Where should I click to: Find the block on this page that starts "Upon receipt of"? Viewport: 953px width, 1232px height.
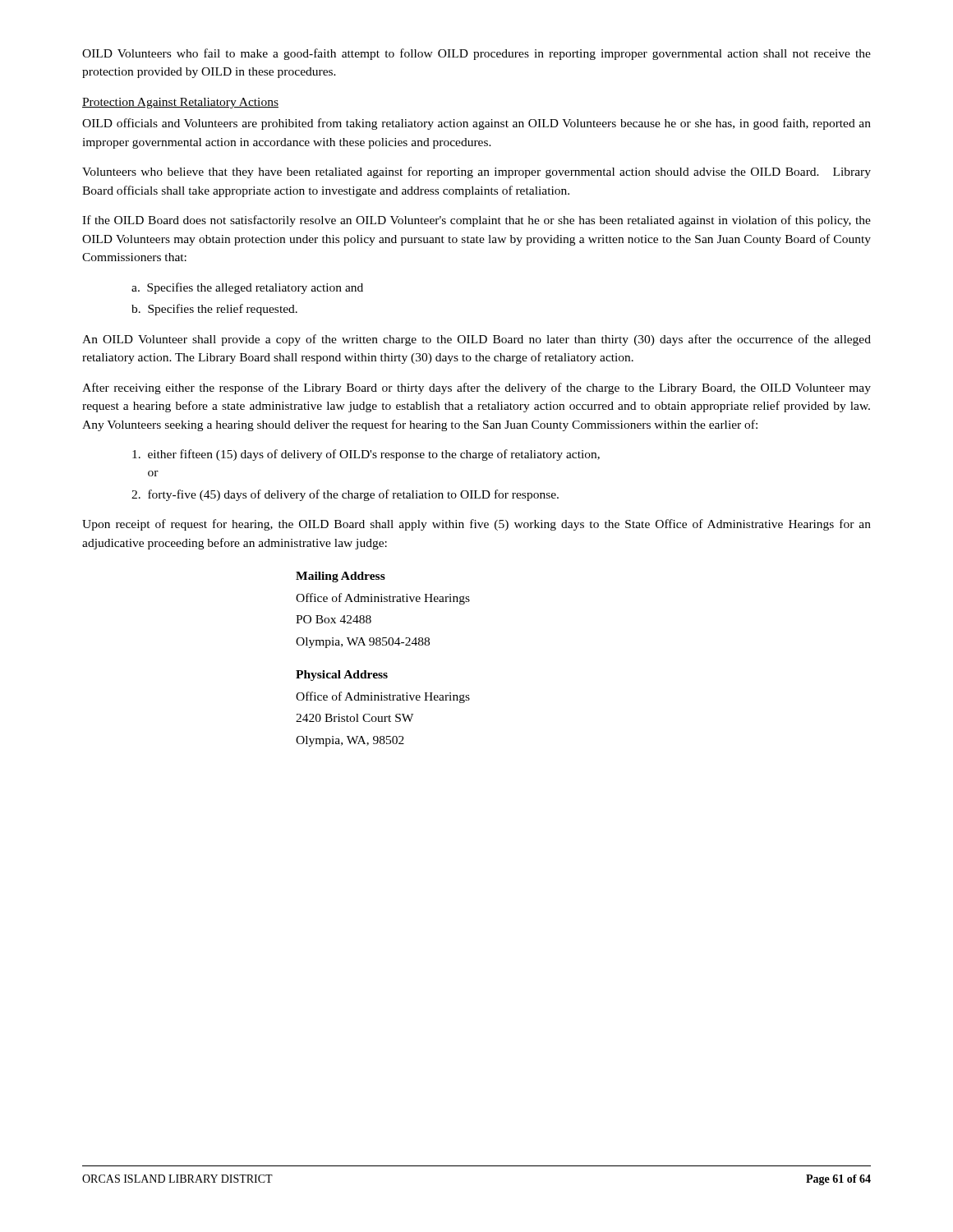pyautogui.click(x=476, y=534)
